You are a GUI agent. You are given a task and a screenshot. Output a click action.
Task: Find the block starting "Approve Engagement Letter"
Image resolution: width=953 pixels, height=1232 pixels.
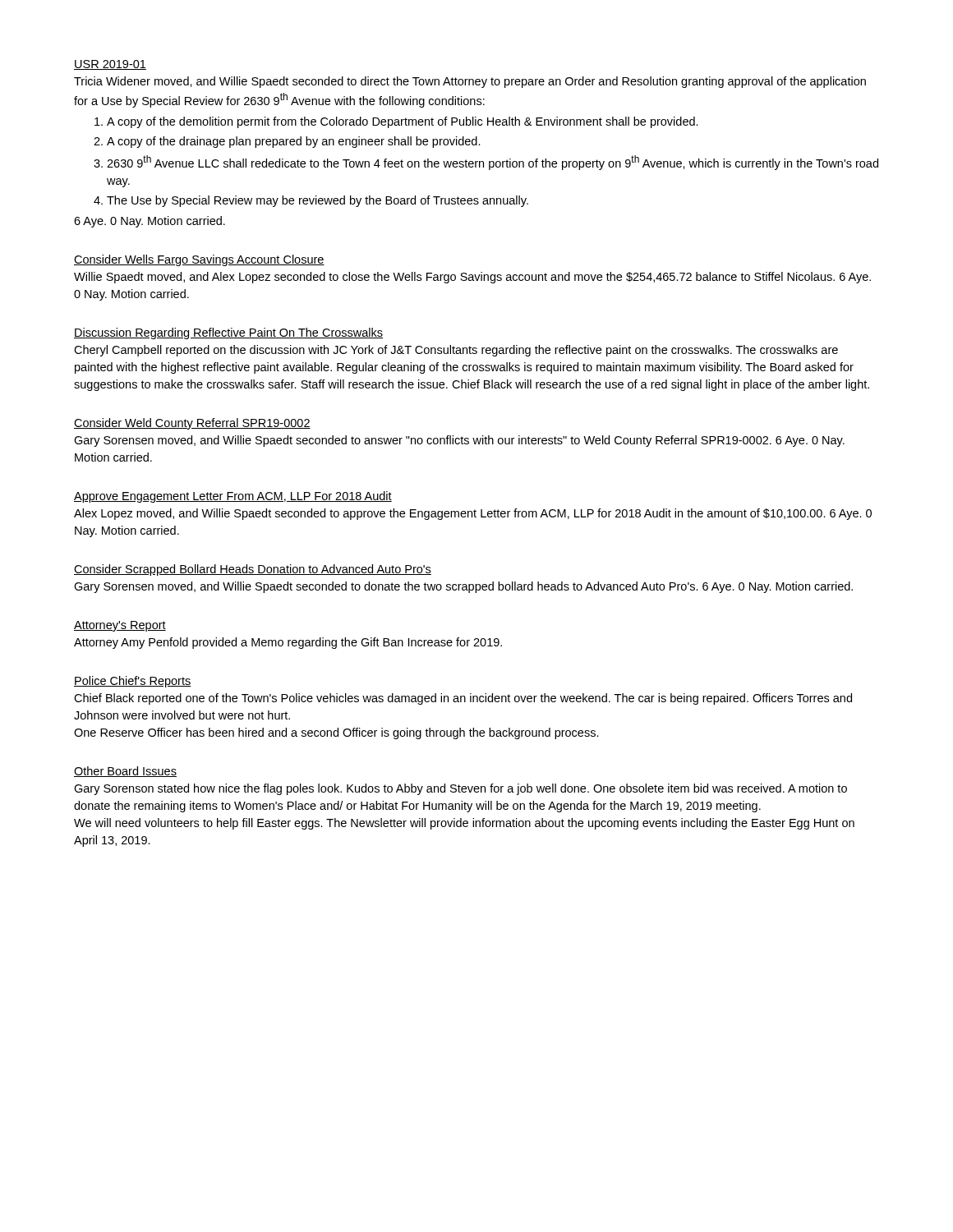tap(233, 496)
